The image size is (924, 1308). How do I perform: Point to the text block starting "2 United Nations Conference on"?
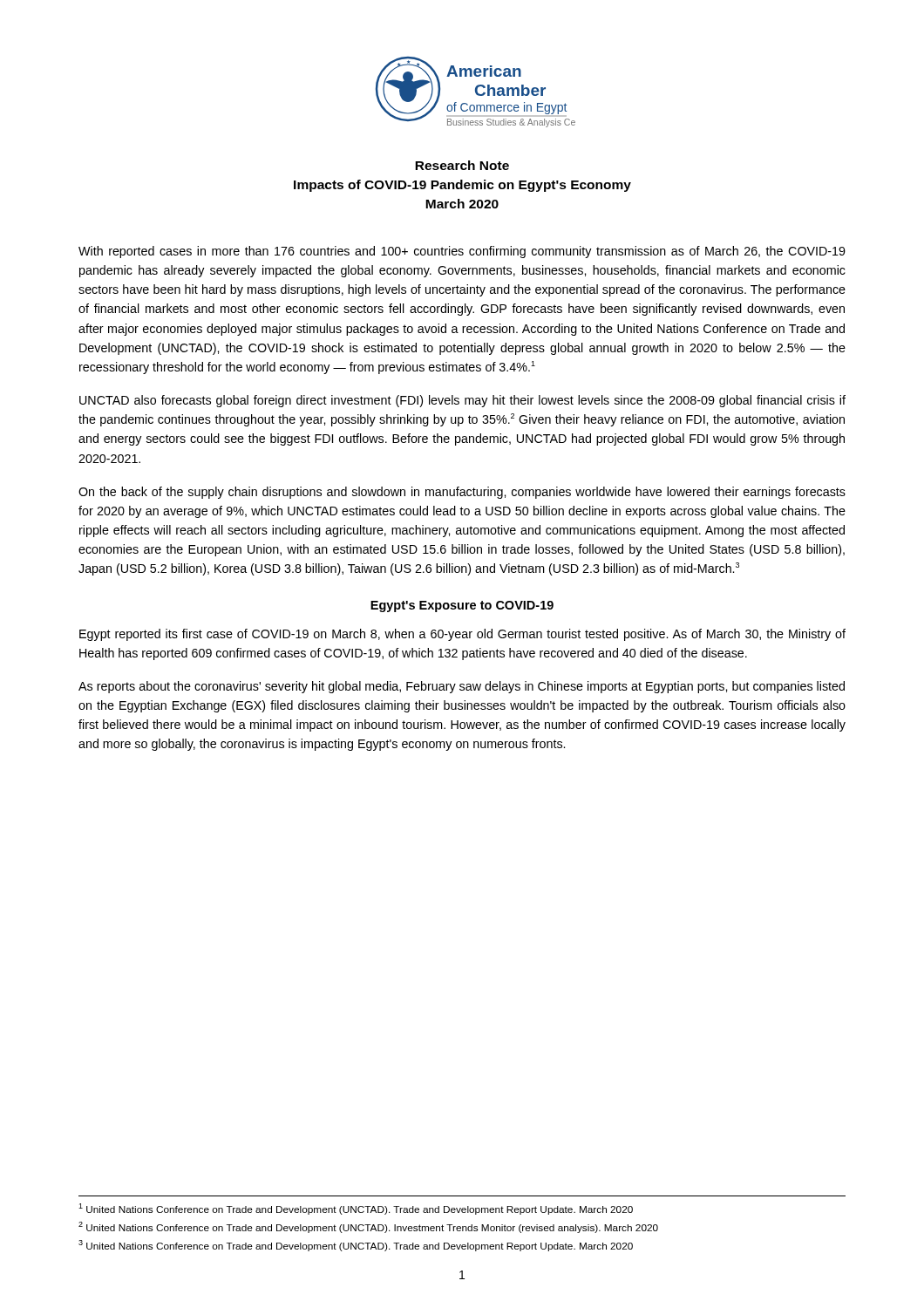pyautogui.click(x=368, y=1227)
